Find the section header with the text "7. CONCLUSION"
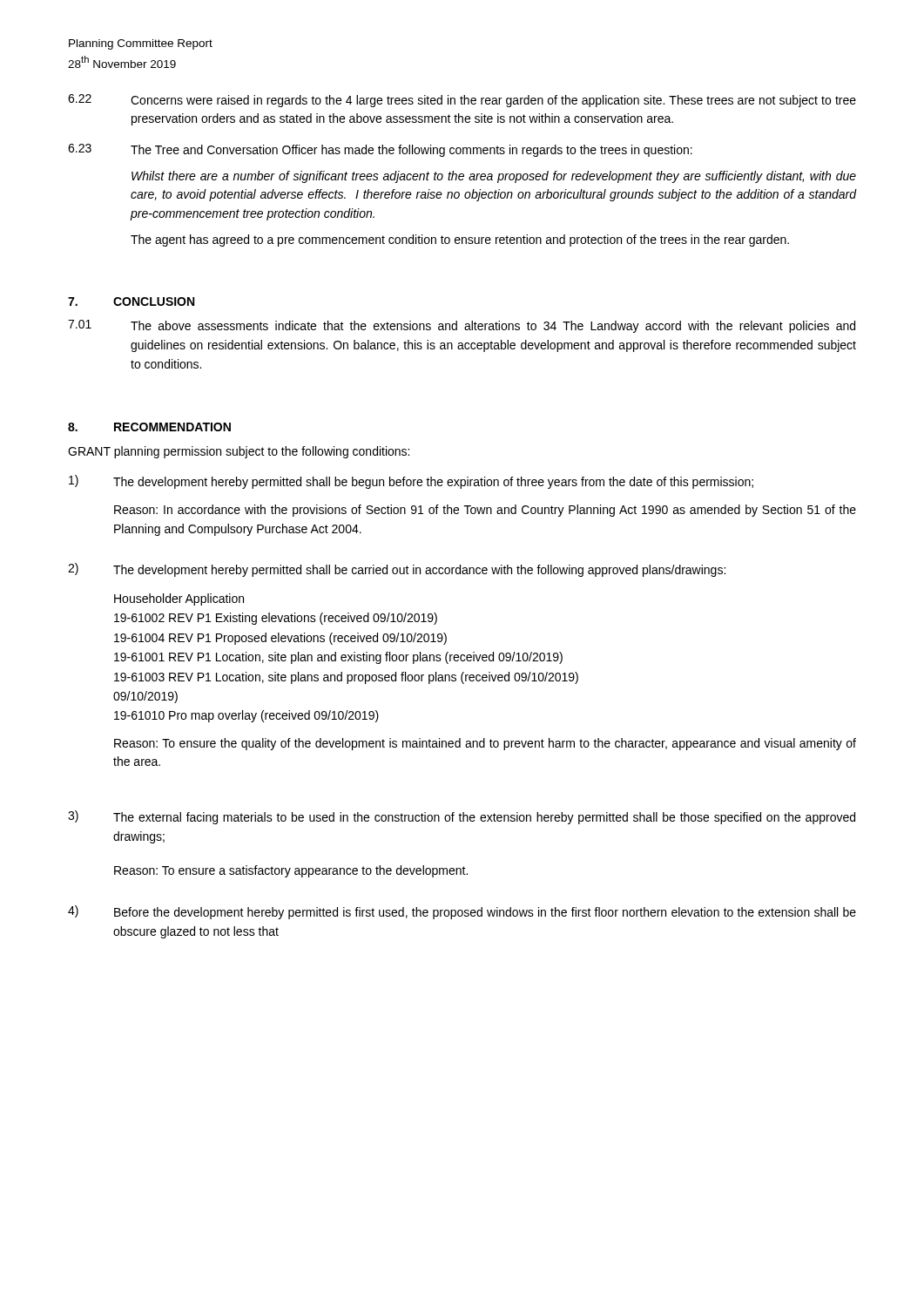This screenshot has width=924, height=1307. [132, 302]
